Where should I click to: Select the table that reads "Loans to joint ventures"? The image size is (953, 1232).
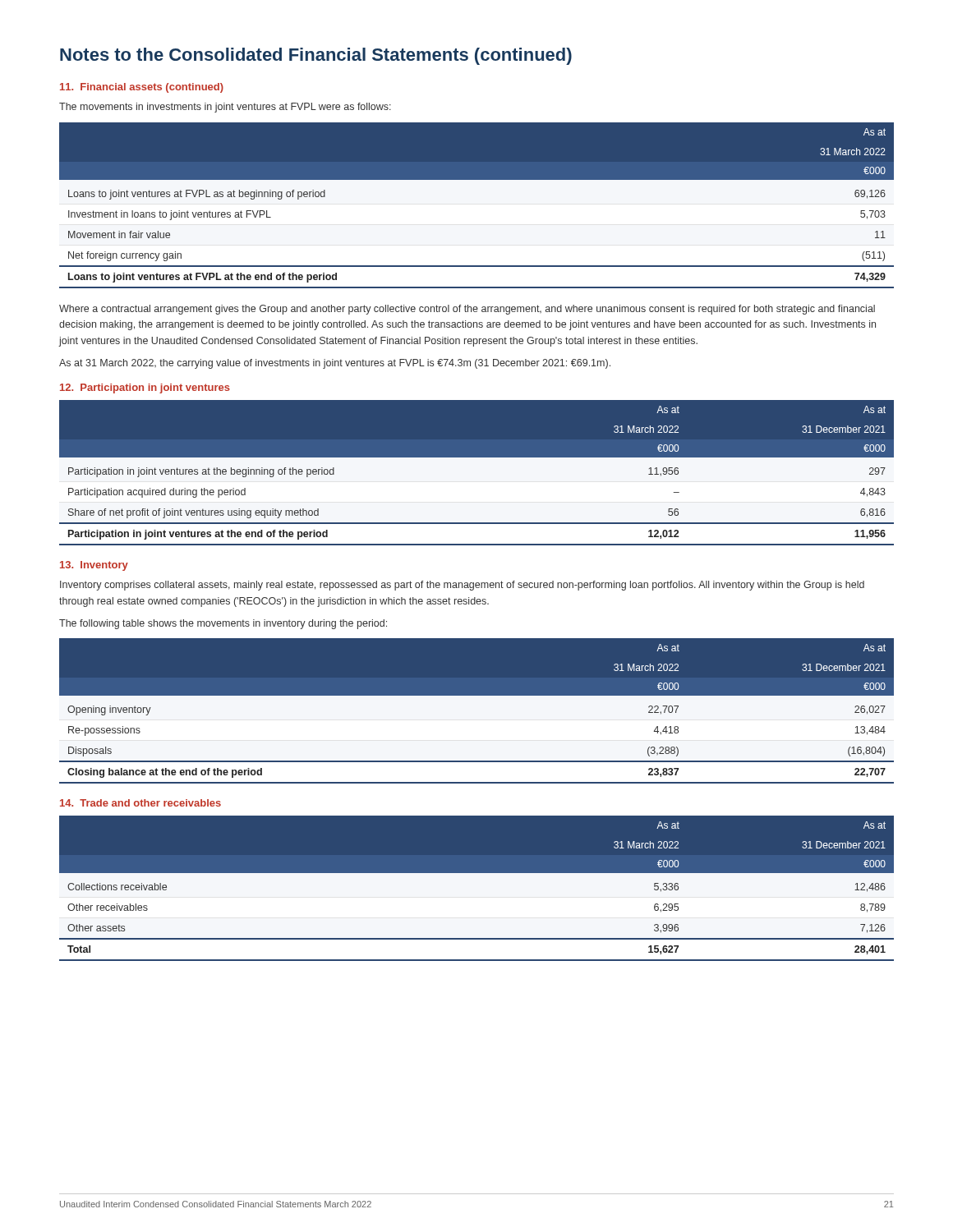(x=476, y=205)
